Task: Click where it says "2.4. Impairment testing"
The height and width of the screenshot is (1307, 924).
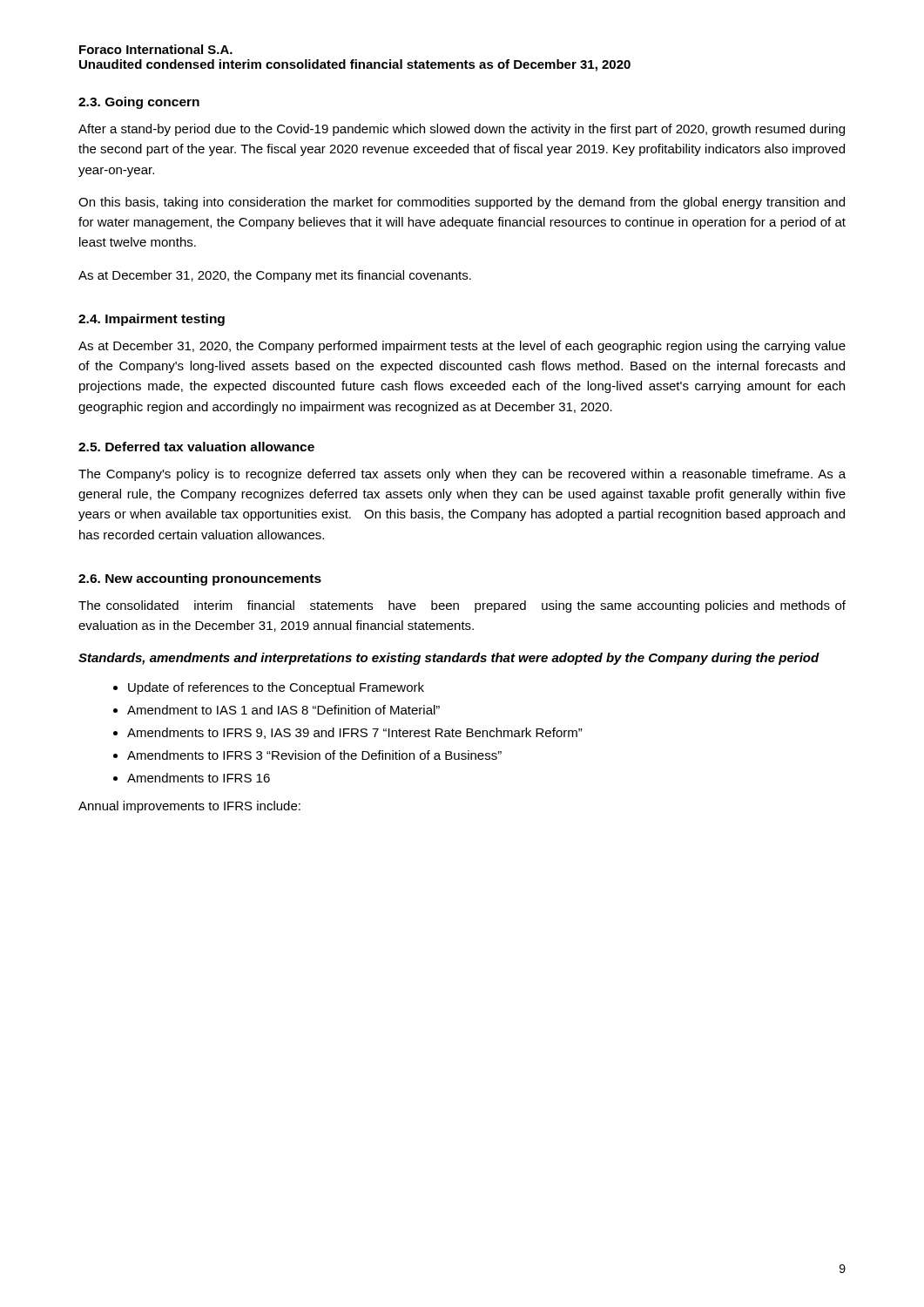Action: tap(152, 318)
